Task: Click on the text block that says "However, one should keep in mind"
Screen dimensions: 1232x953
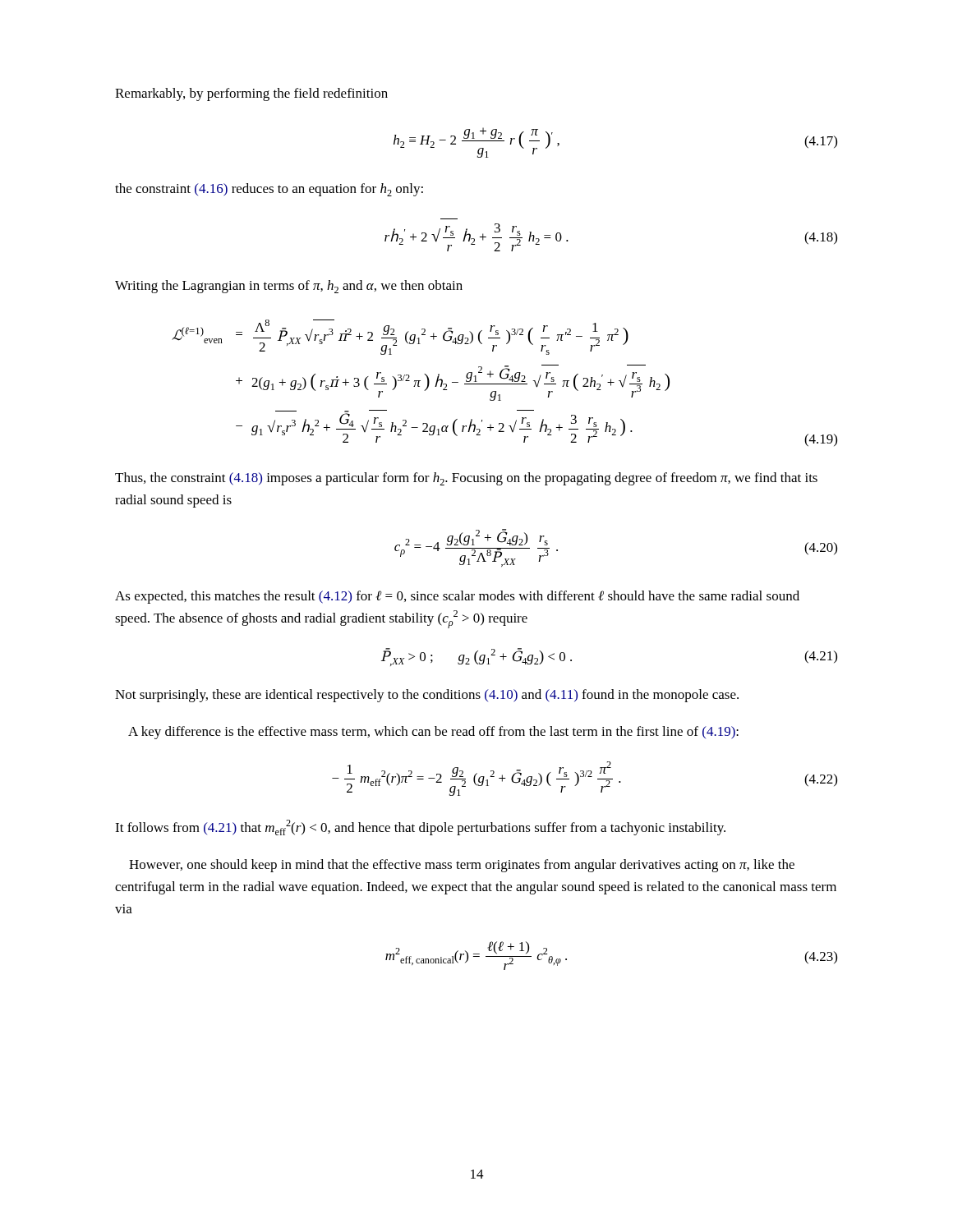Action: click(x=476, y=887)
